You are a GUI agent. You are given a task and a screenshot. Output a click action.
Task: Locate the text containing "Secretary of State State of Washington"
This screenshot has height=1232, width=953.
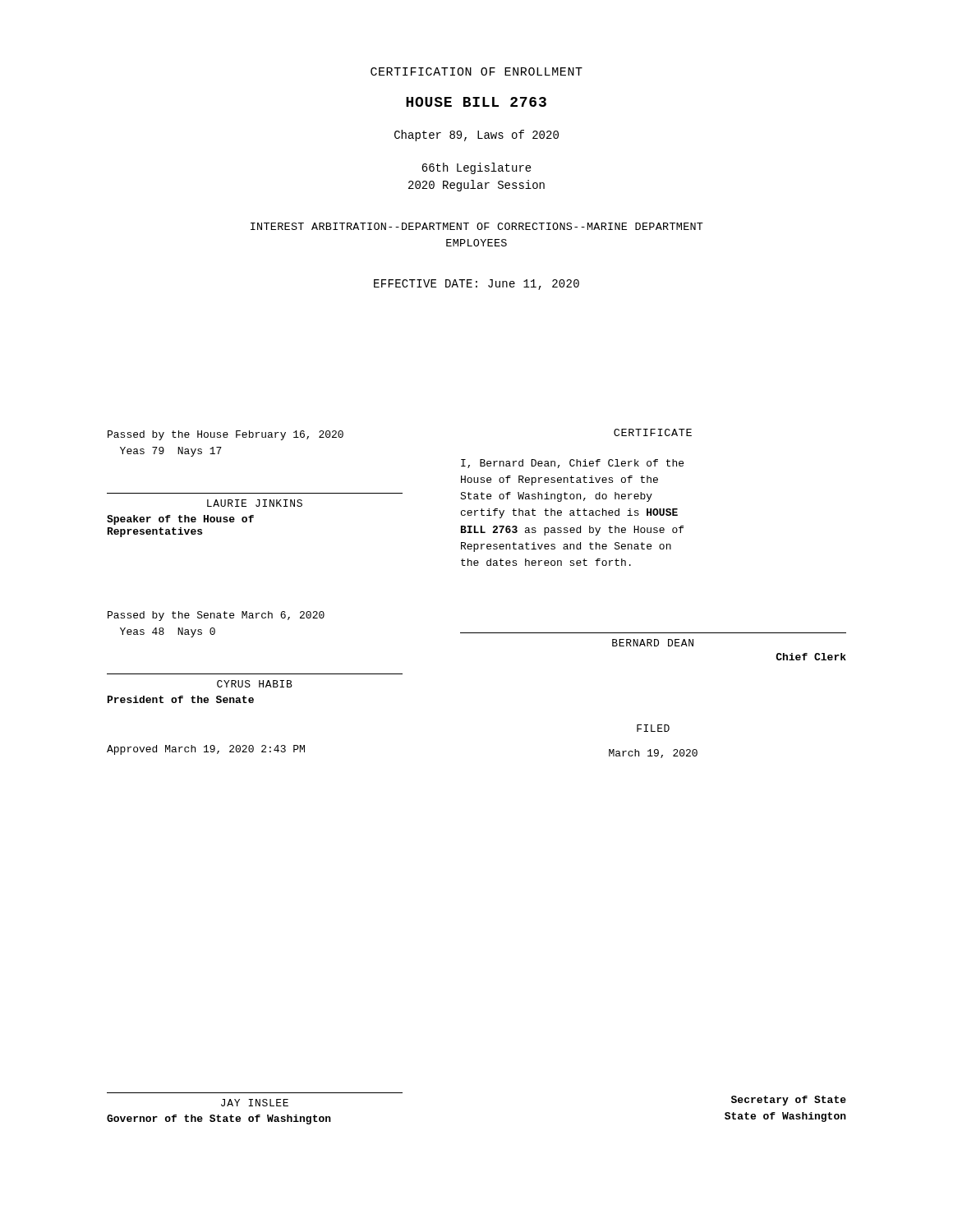point(785,1108)
